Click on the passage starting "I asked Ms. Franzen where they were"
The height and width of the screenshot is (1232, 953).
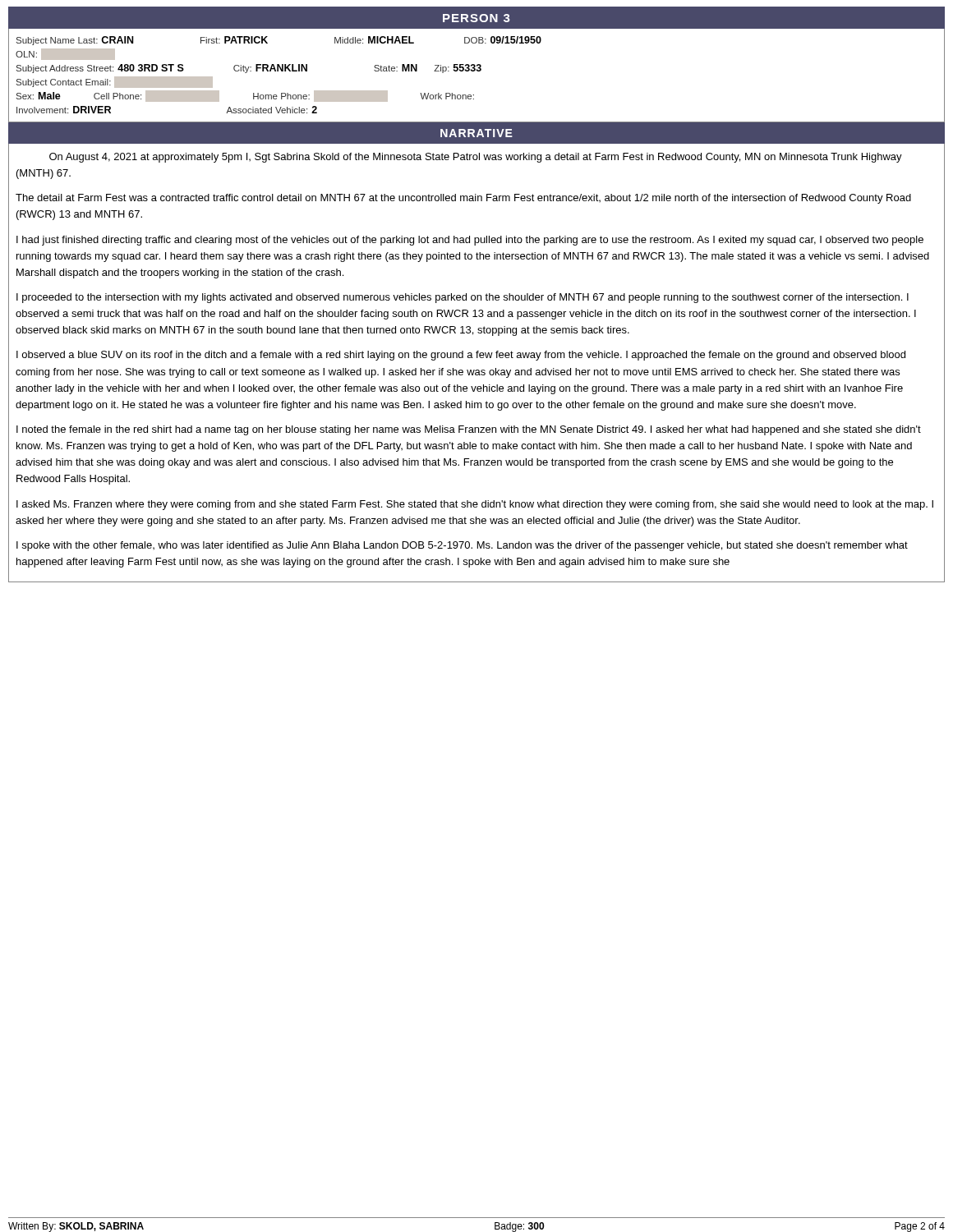pos(476,512)
